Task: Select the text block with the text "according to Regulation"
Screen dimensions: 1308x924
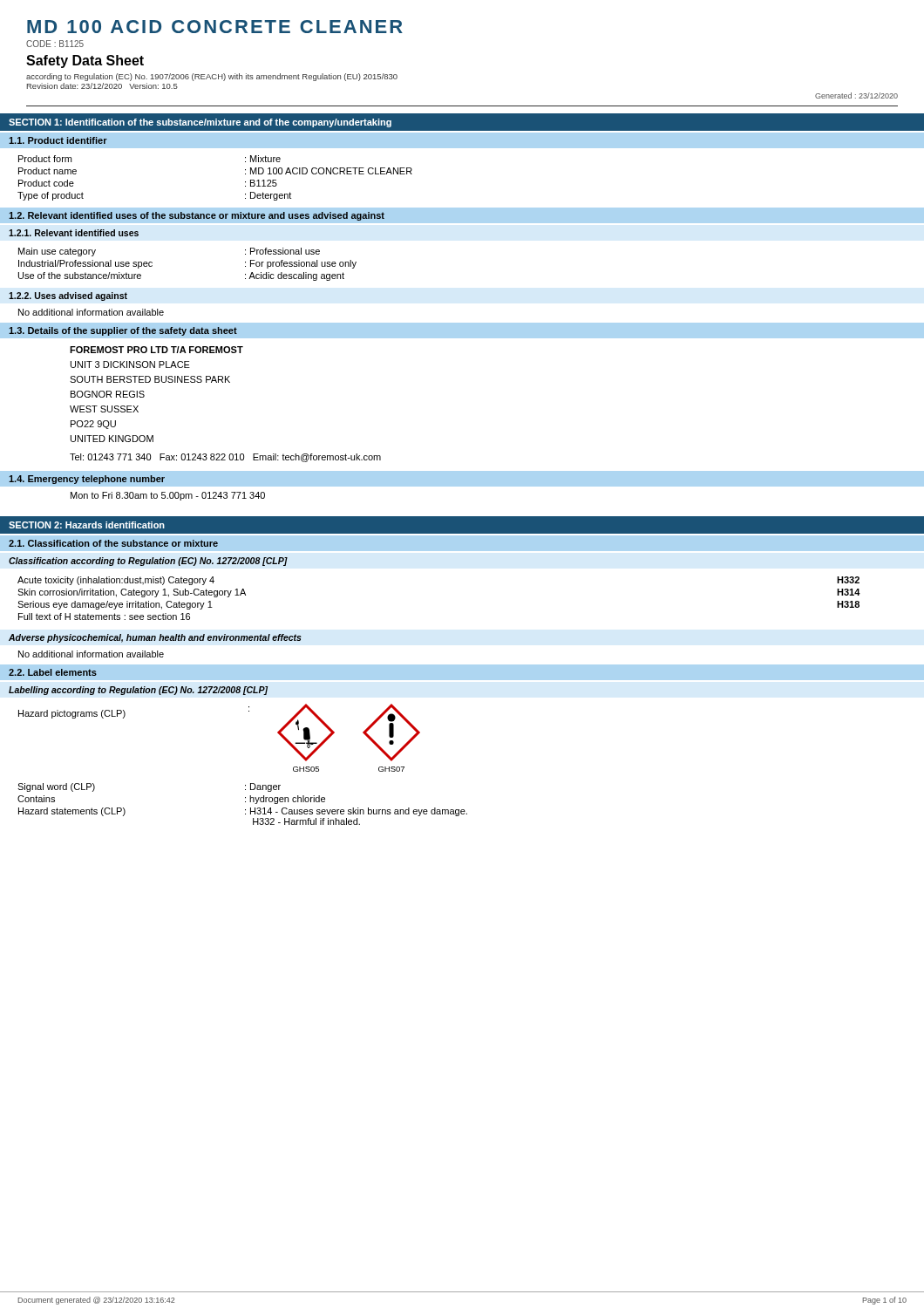Action: pos(212,81)
